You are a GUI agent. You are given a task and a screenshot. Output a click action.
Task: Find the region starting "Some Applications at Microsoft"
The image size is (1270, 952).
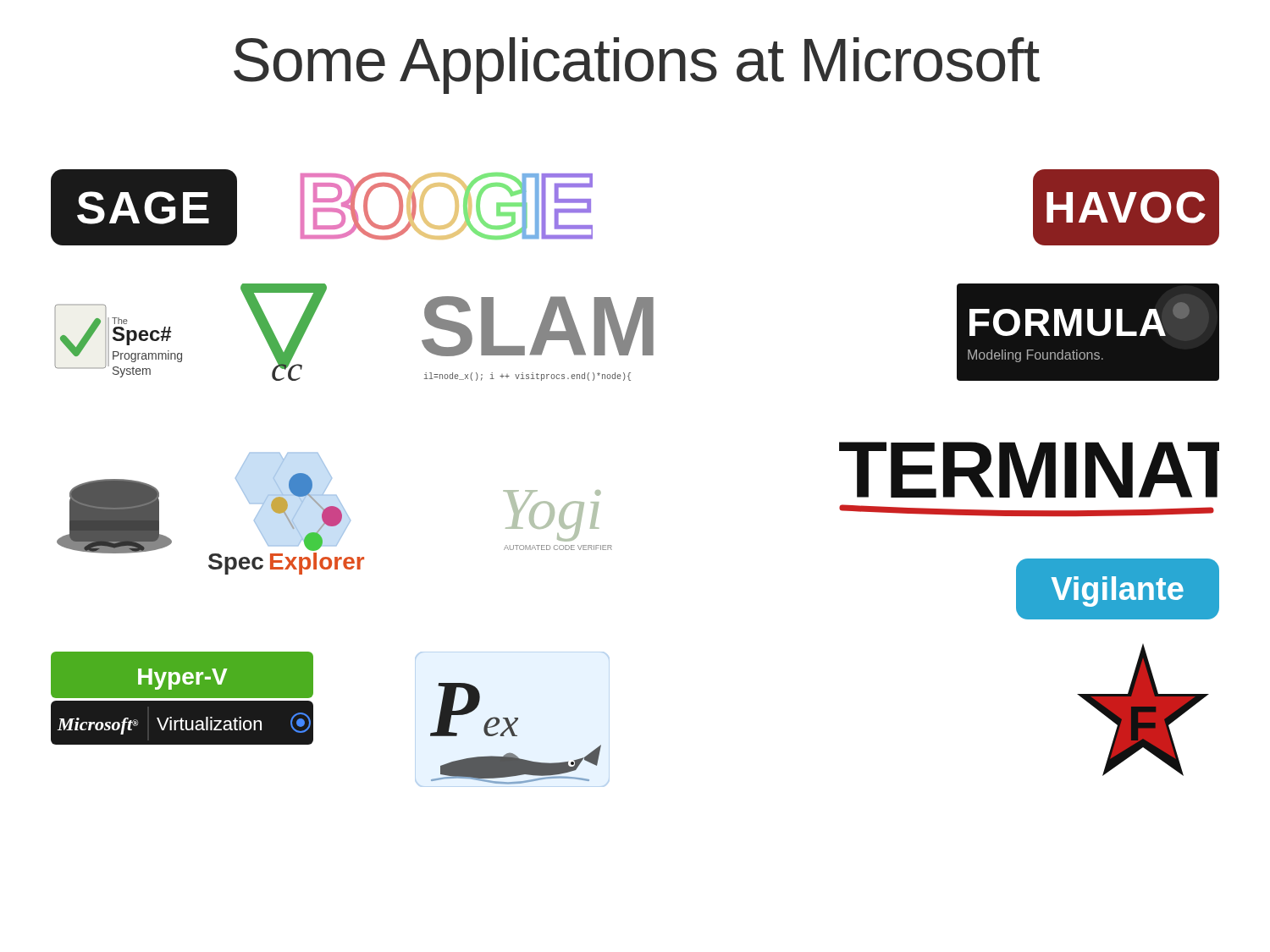(635, 60)
